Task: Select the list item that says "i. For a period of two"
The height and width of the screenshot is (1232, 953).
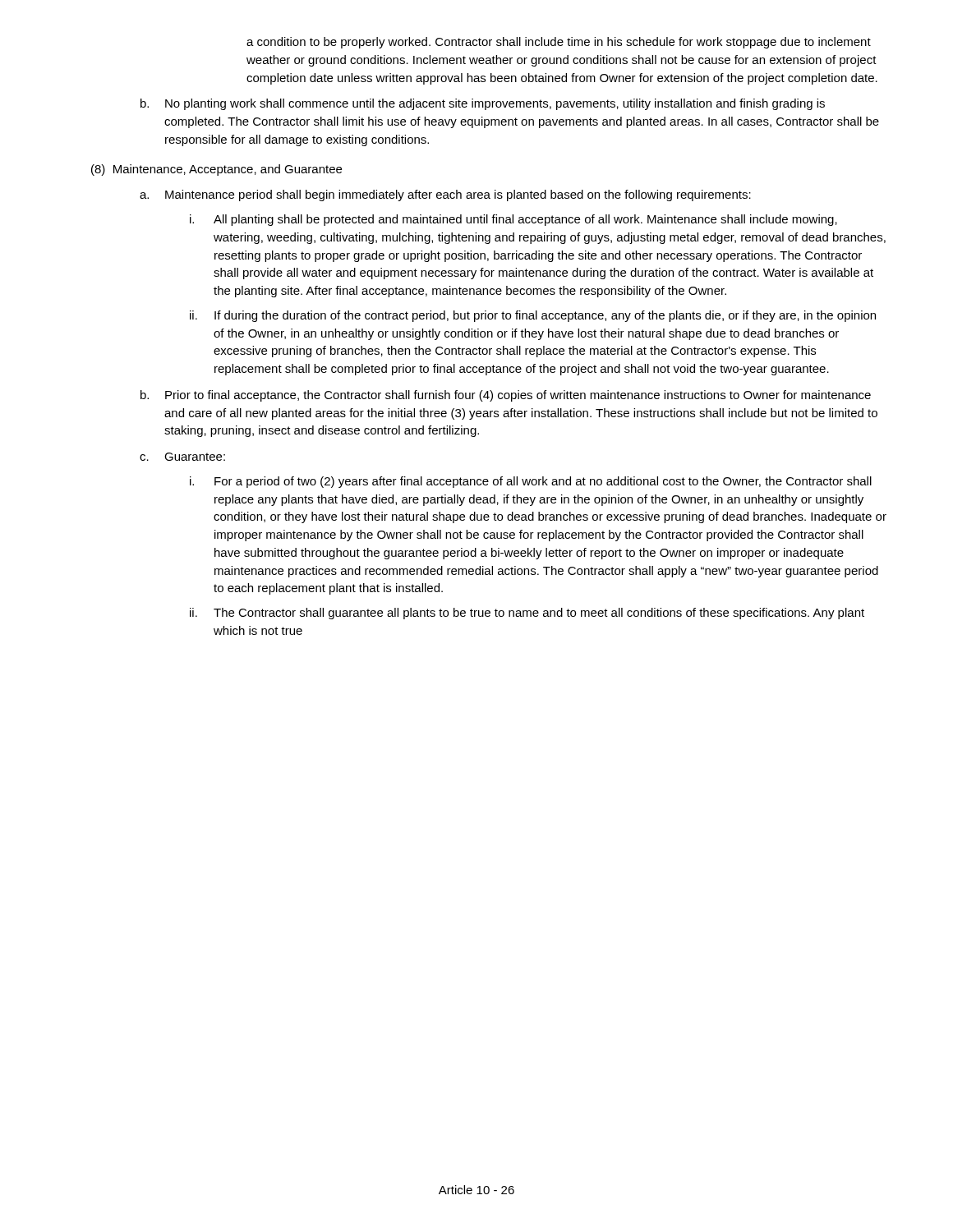Action: point(538,535)
